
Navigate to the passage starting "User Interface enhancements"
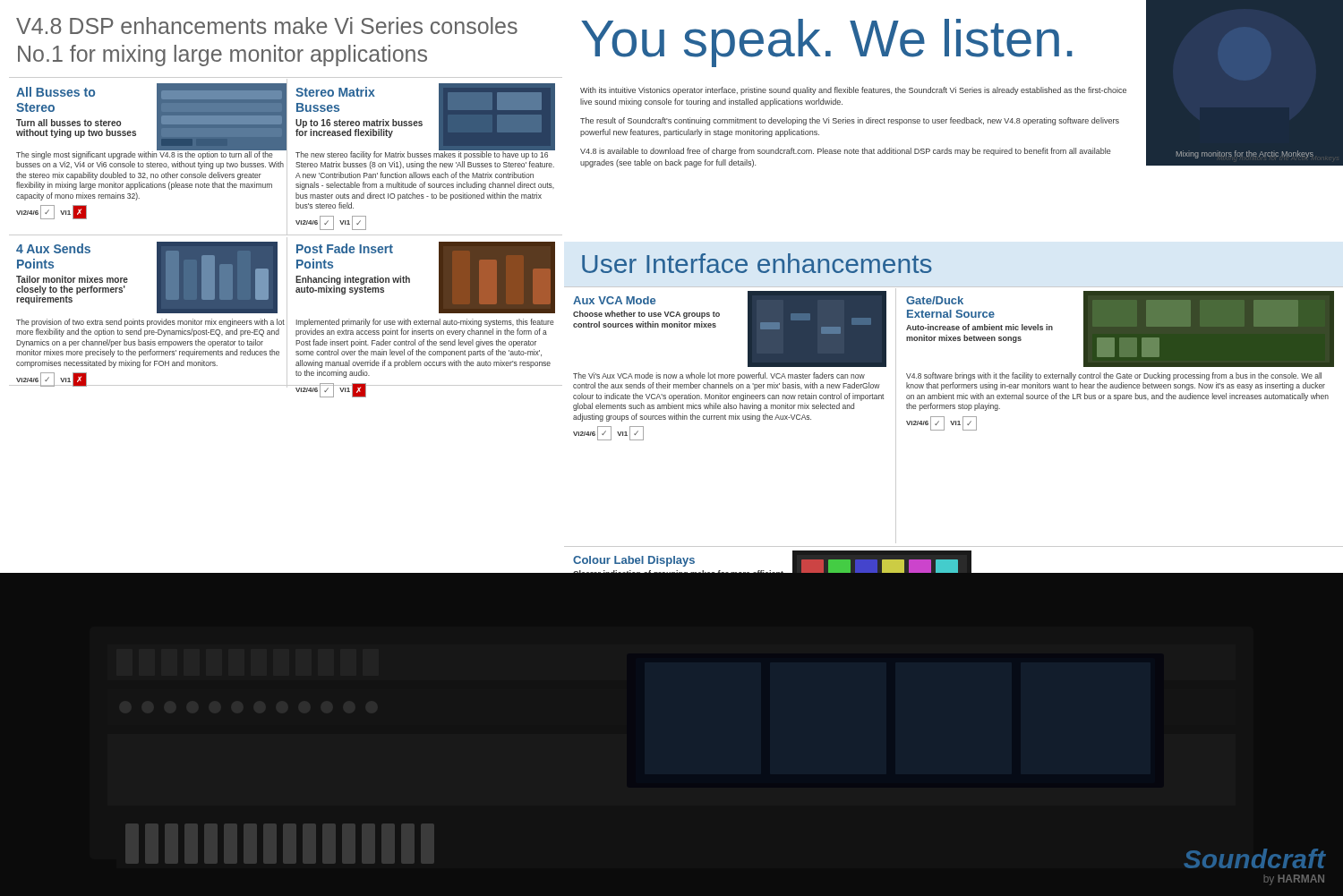point(757,263)
